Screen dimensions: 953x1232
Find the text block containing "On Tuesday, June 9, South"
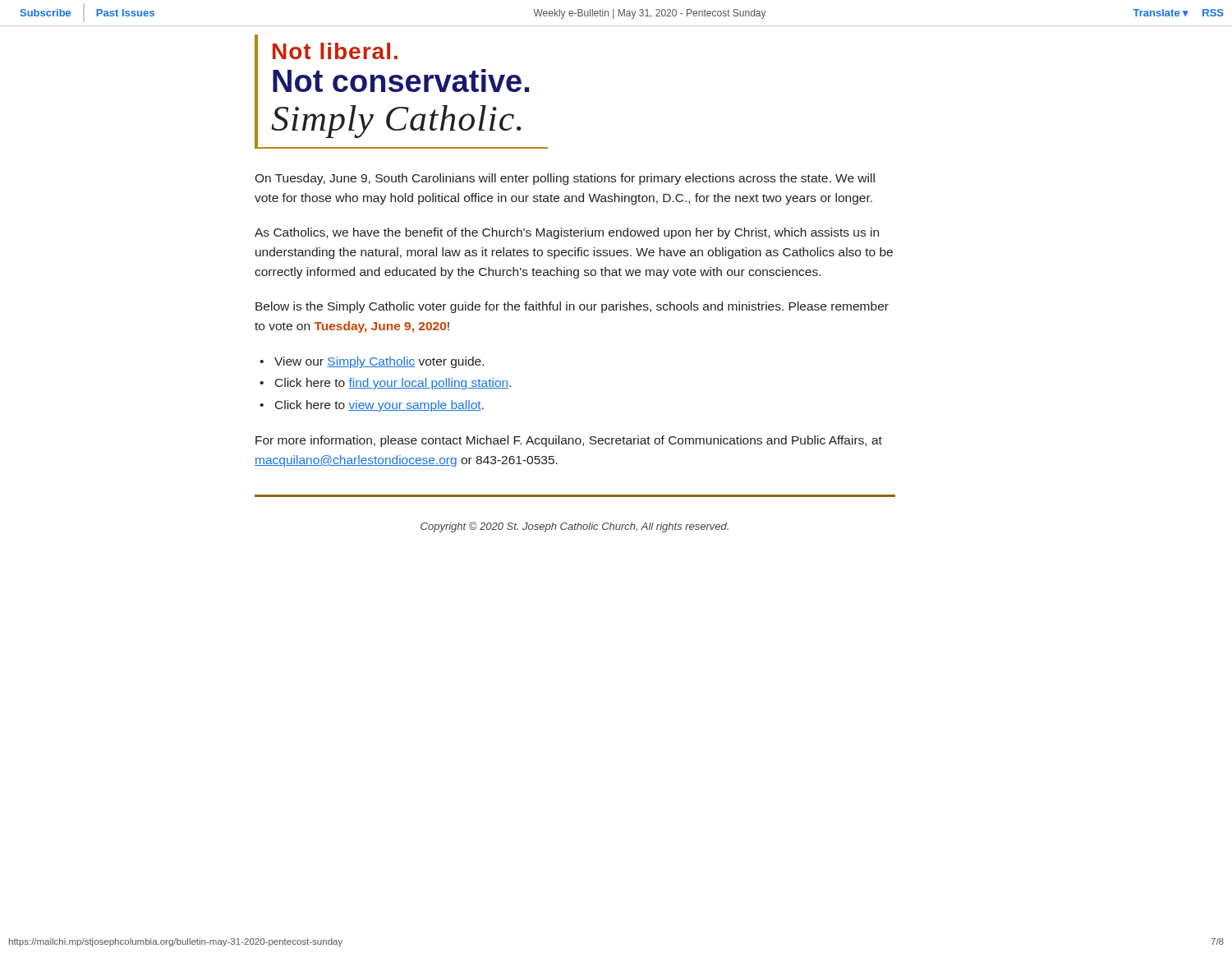click(x=565, y=188)
